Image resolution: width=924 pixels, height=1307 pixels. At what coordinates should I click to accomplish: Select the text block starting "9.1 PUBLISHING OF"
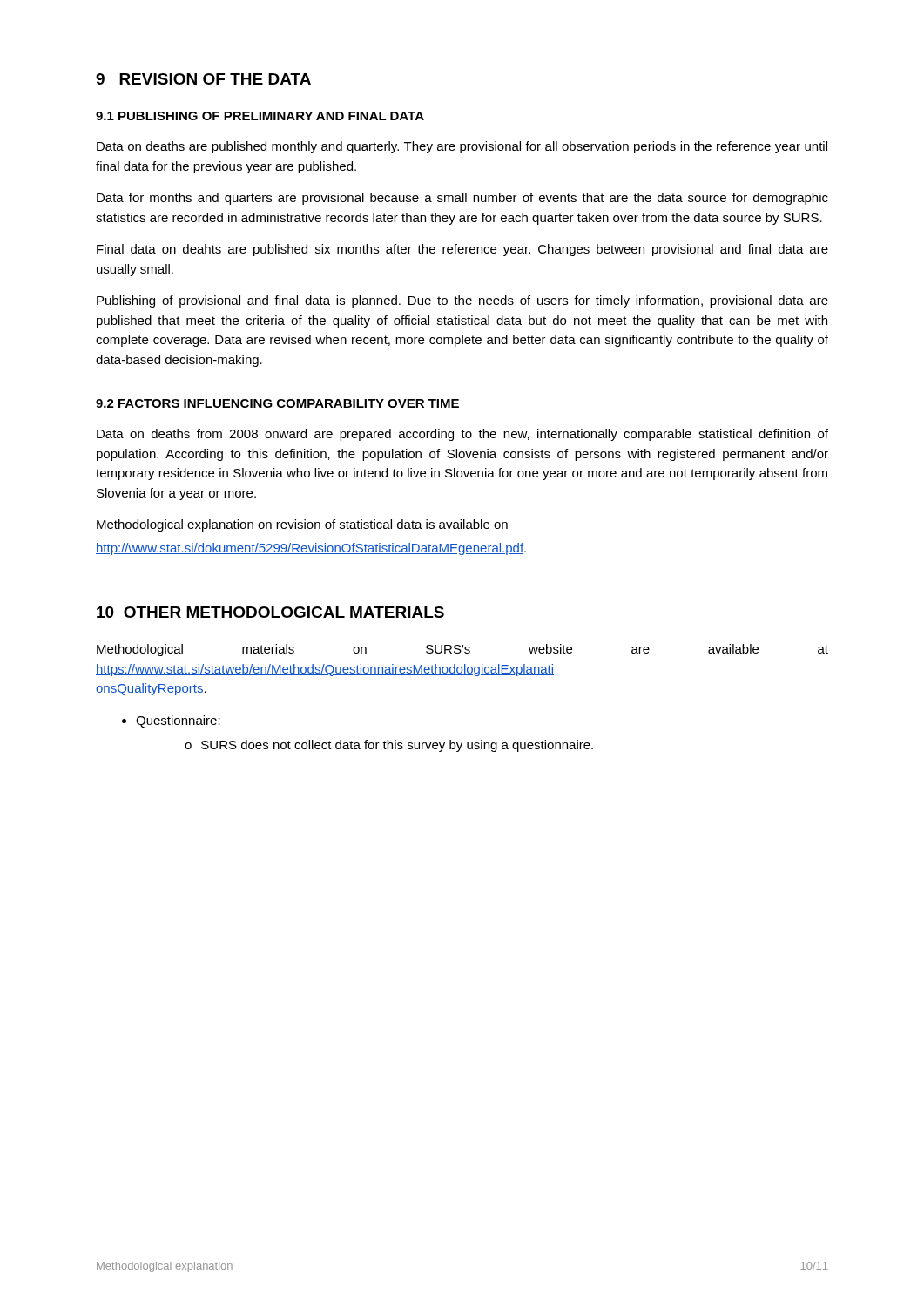tap(260, 115)
